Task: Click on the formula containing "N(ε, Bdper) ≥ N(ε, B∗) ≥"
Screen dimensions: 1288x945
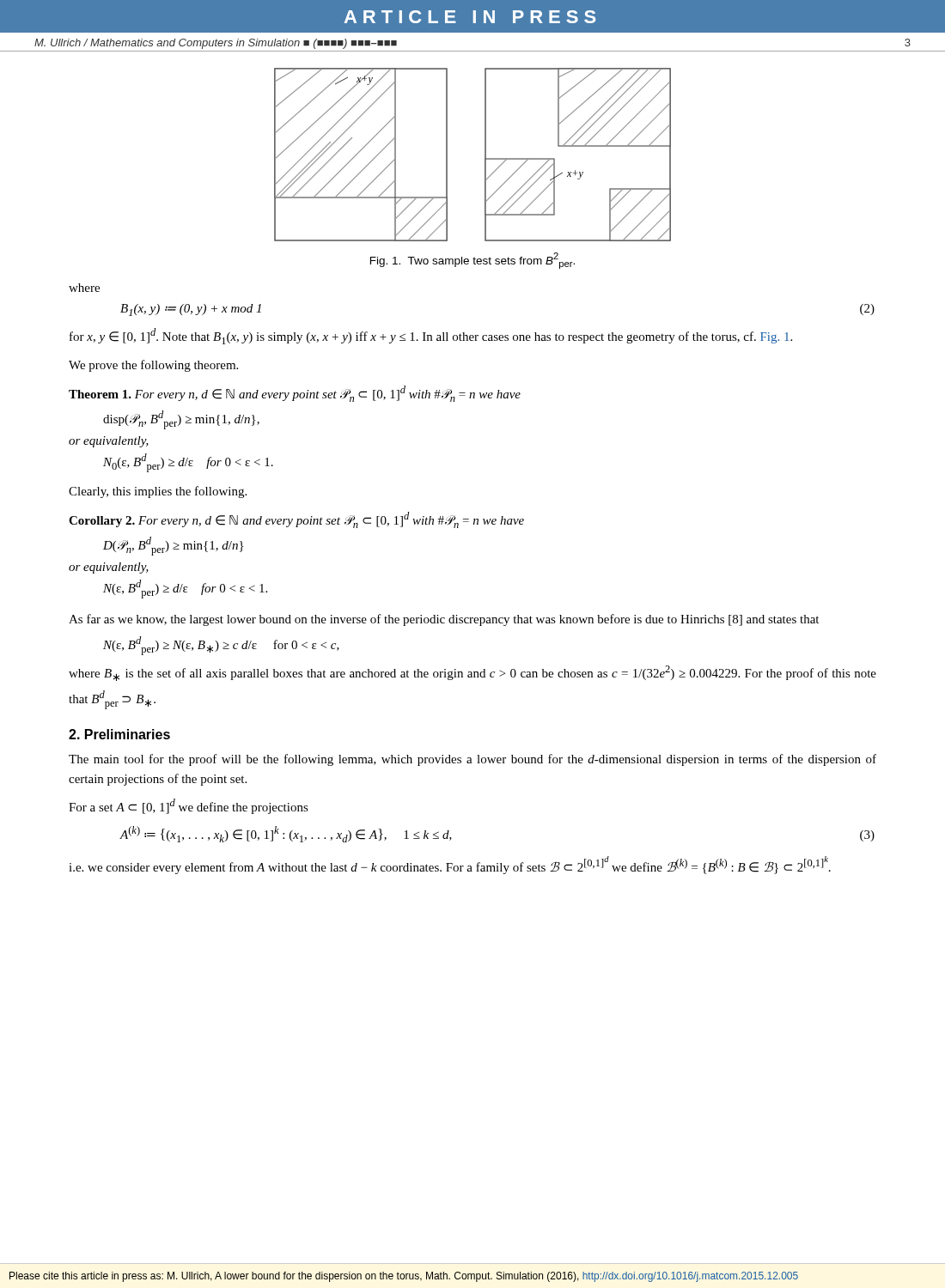Action: click(x=221, y=645)
